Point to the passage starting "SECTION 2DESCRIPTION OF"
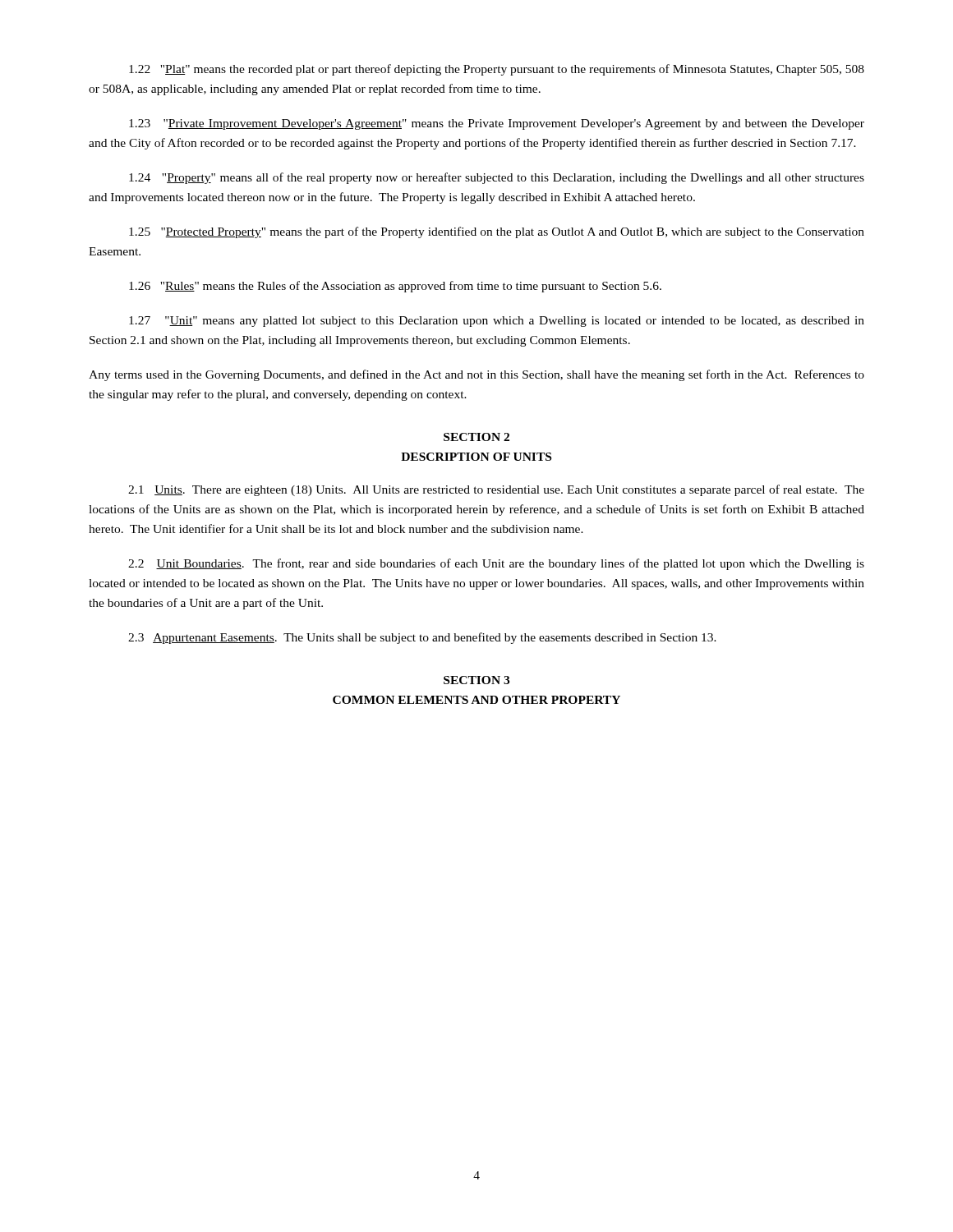 (x=476, y=447)
